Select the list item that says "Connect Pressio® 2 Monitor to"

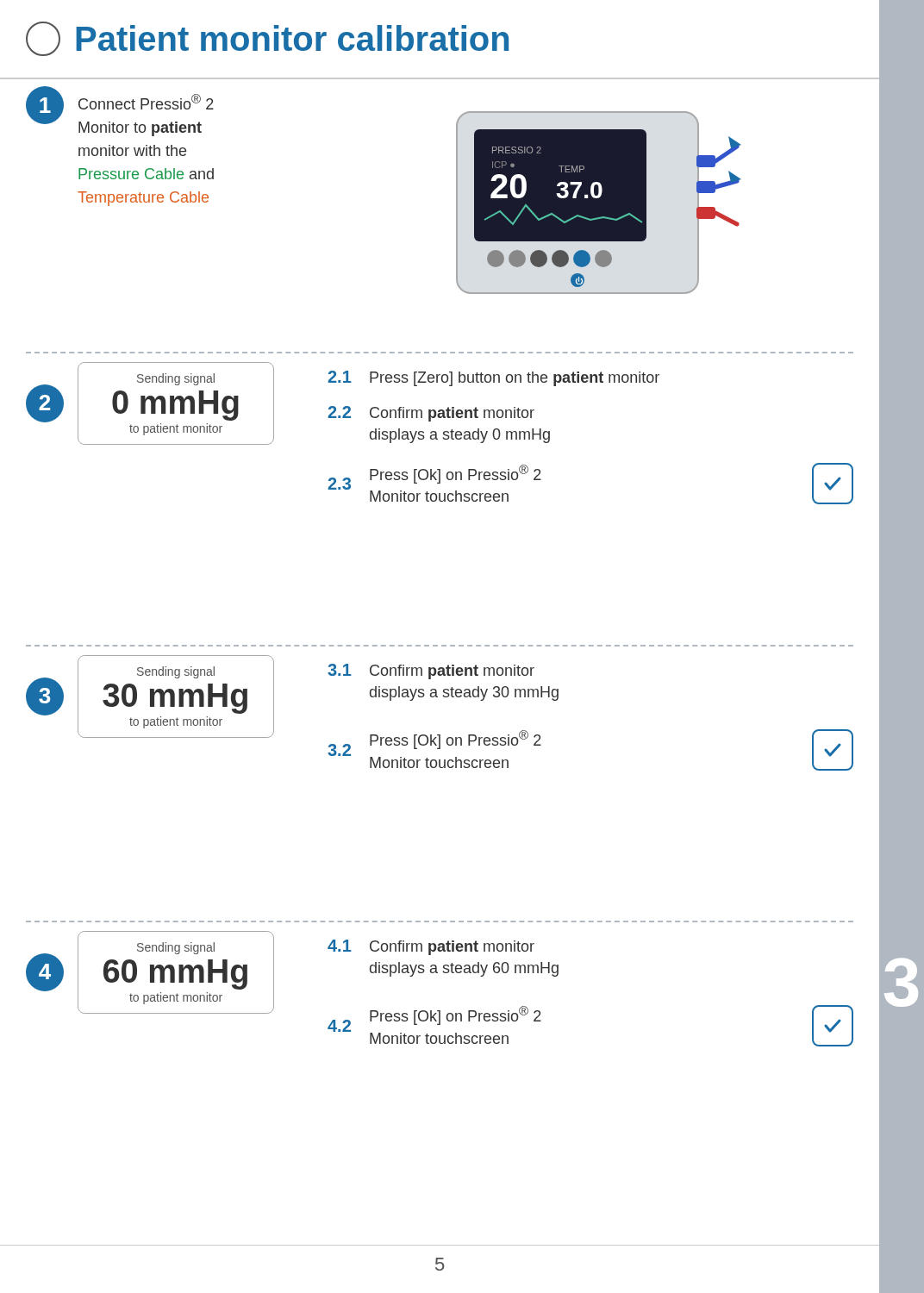(x=146, y=149)
